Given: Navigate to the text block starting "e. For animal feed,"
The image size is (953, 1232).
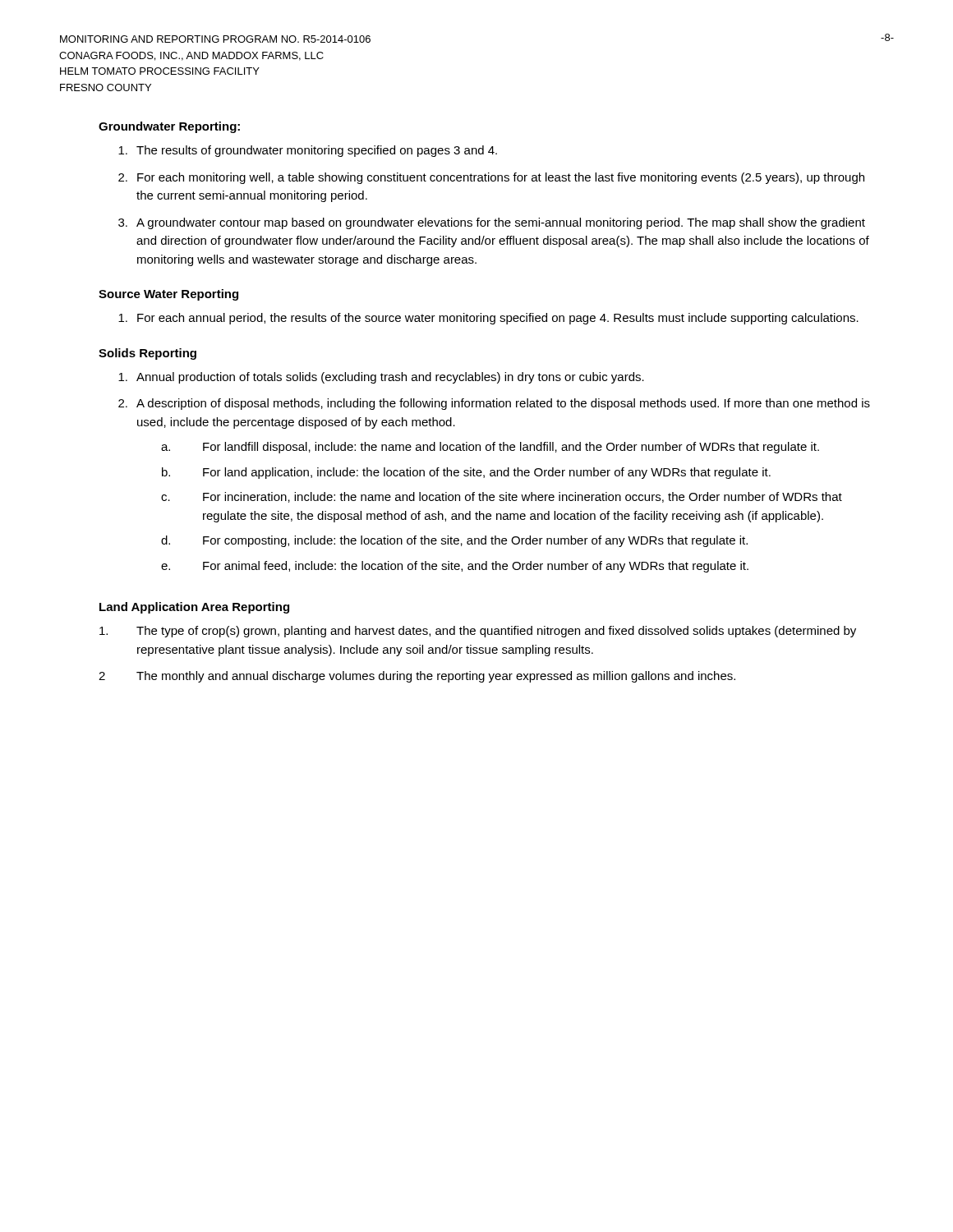Looking at the screenshot, I should (504, 566).
